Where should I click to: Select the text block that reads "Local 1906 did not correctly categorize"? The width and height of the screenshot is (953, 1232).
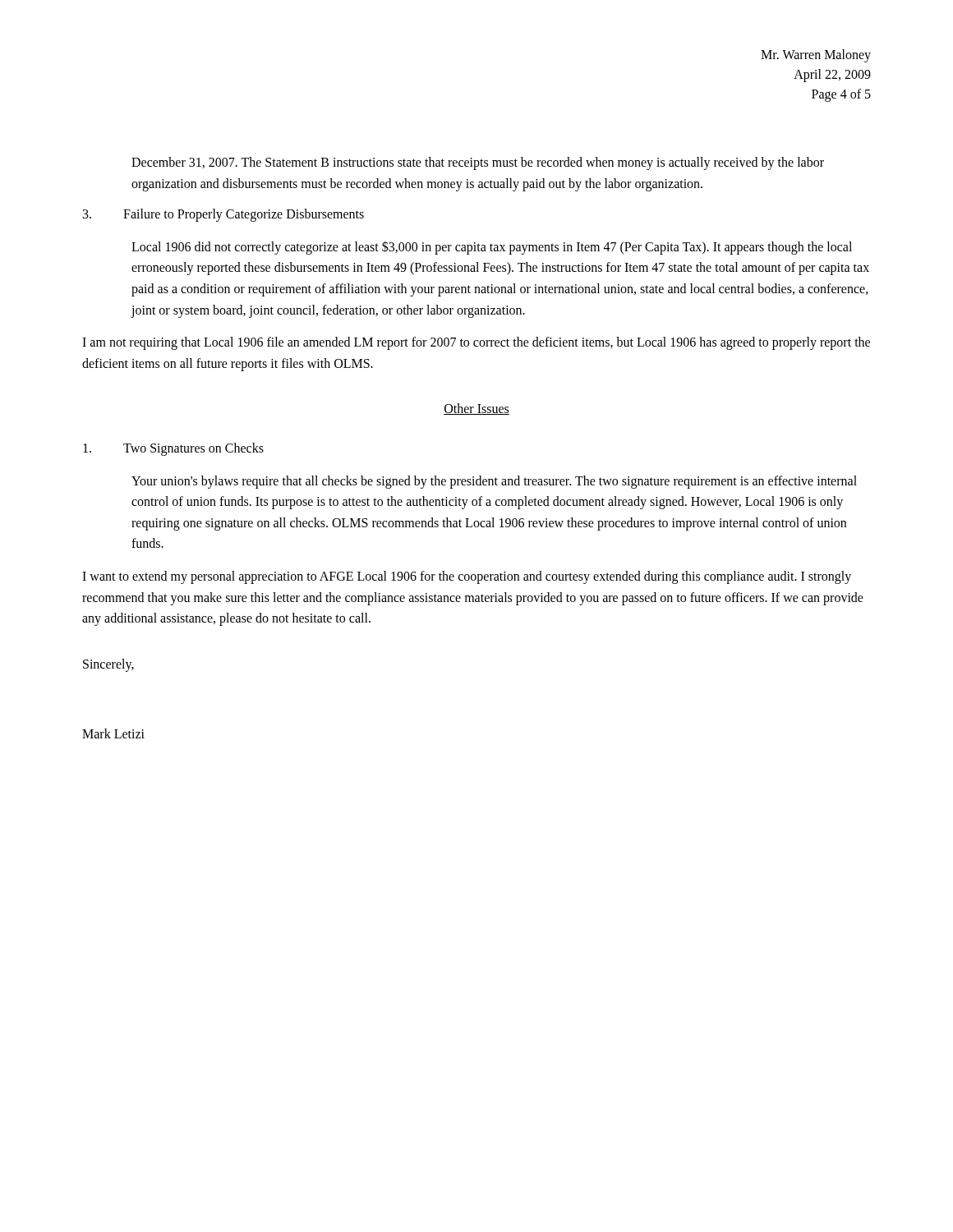500,278
